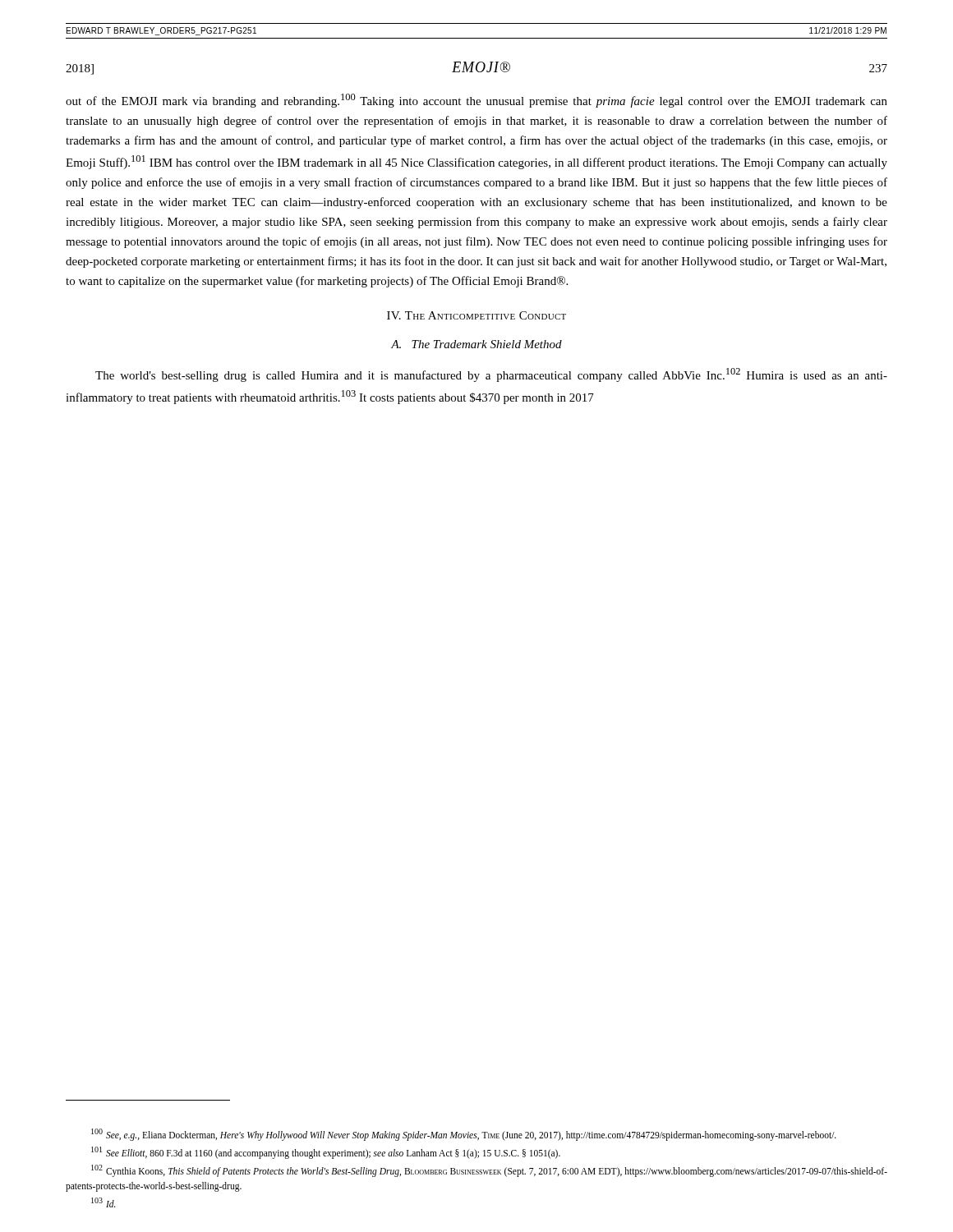The width and height of the screenshot is (953, 1232).
Task: Point to the block beginning "out of the EMOJI mark via"
Action: click(476, 189)
